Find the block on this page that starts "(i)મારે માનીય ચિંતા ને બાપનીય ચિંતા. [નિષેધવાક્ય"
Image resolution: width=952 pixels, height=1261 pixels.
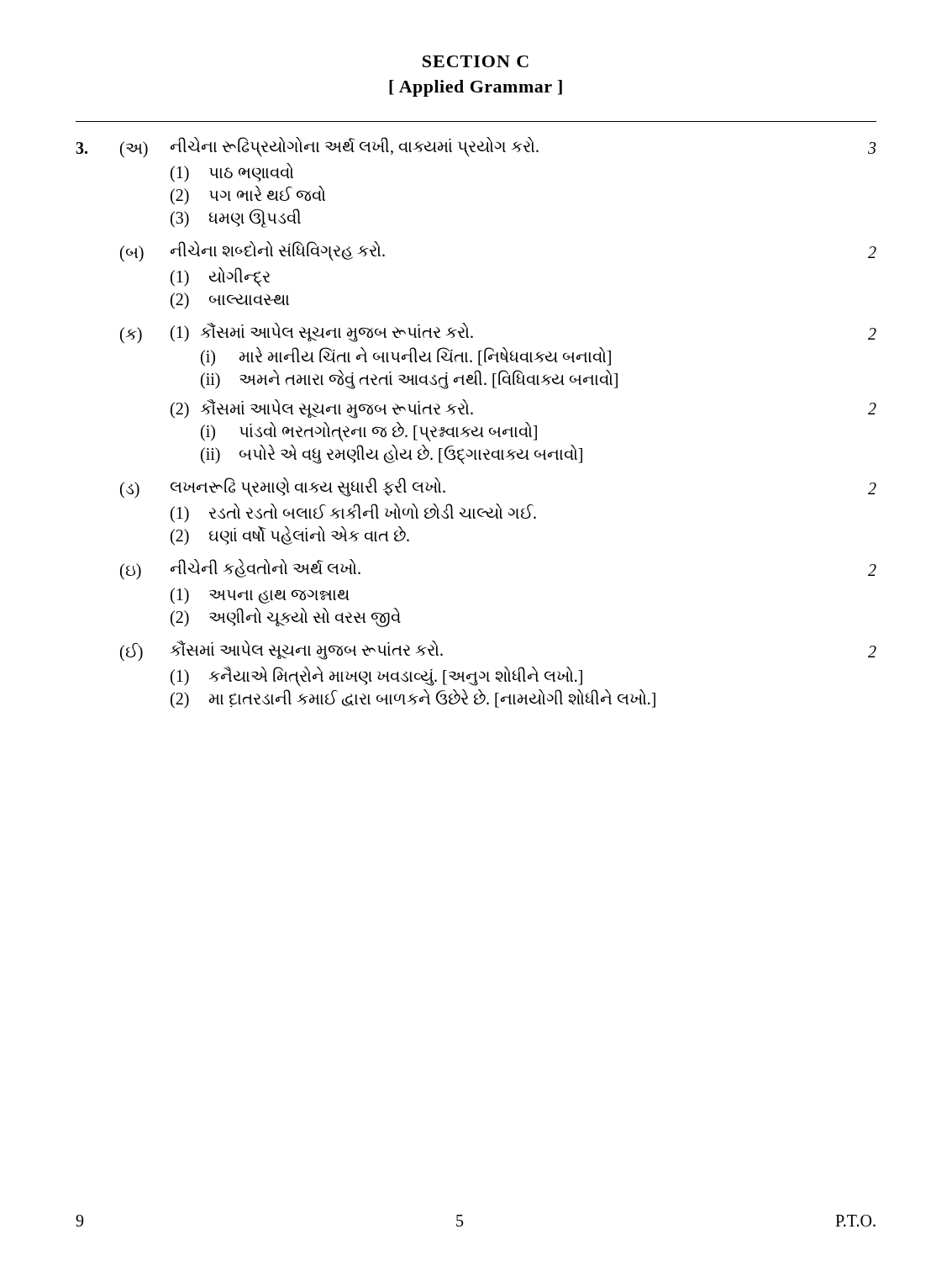[x=406, y=357]
